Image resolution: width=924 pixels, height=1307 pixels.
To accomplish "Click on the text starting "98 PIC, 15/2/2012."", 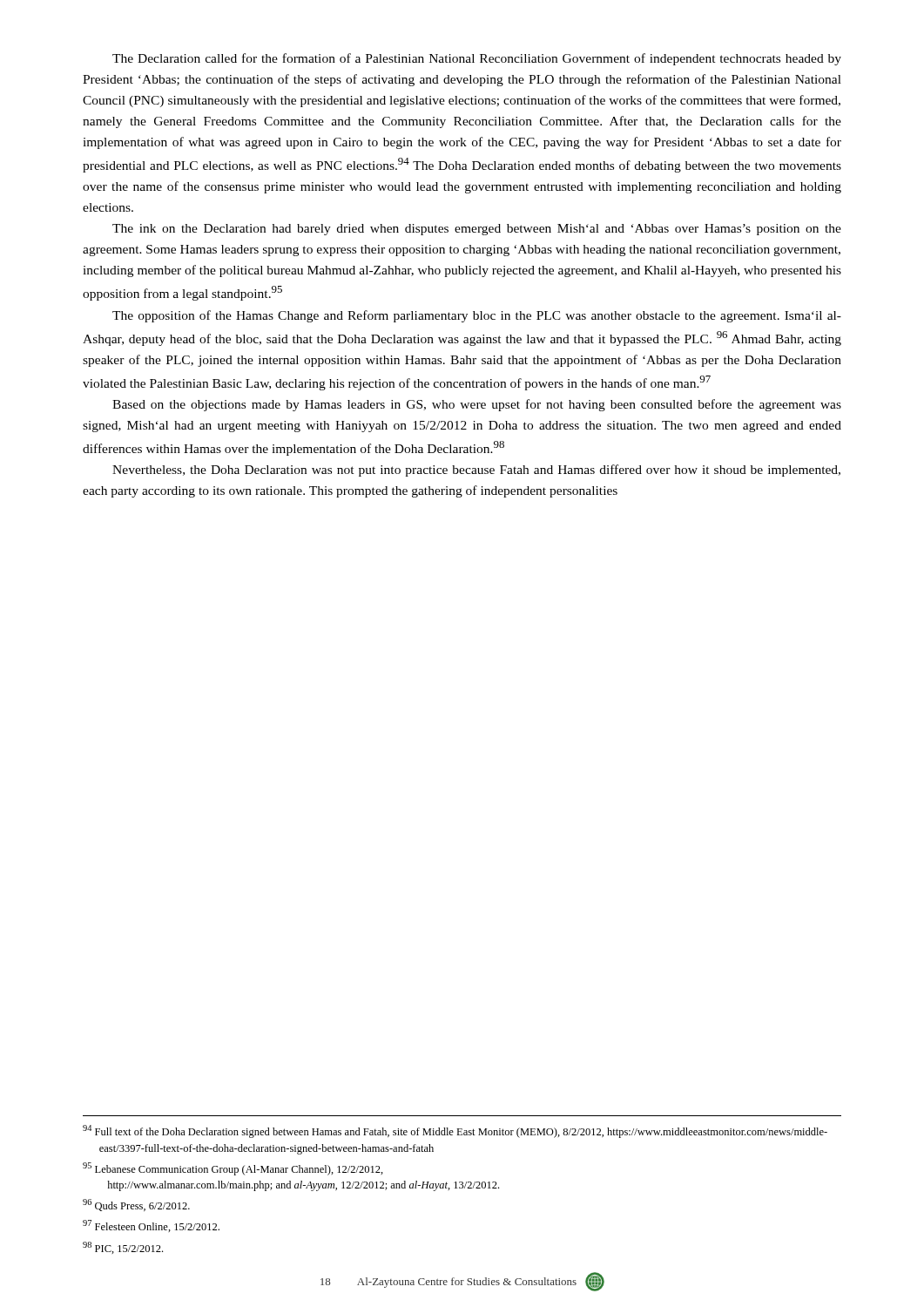I will 123,1247.
